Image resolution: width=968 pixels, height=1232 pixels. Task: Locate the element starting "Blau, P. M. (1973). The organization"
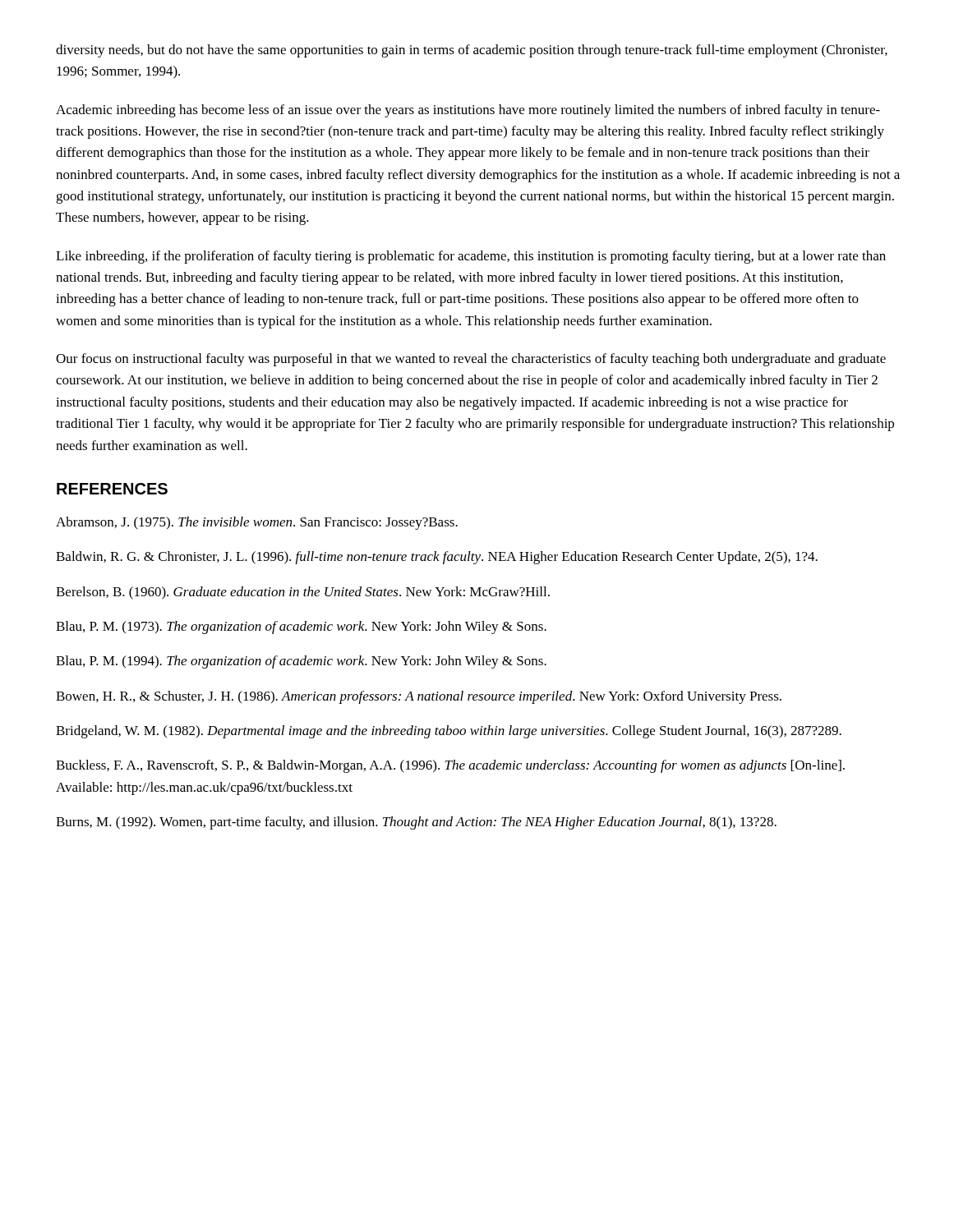301,626
